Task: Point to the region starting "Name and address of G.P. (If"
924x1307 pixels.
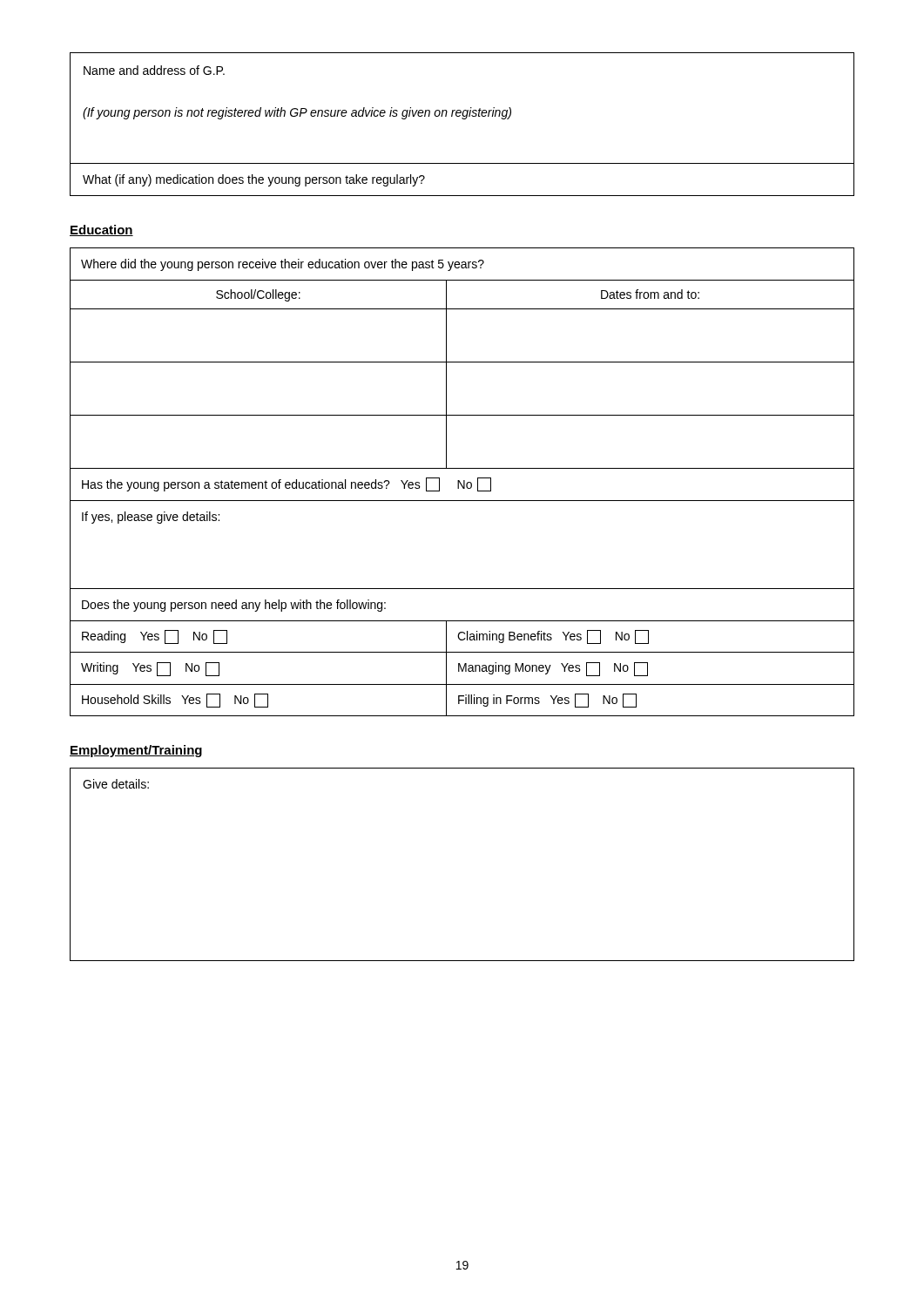Action: (154, 70)
